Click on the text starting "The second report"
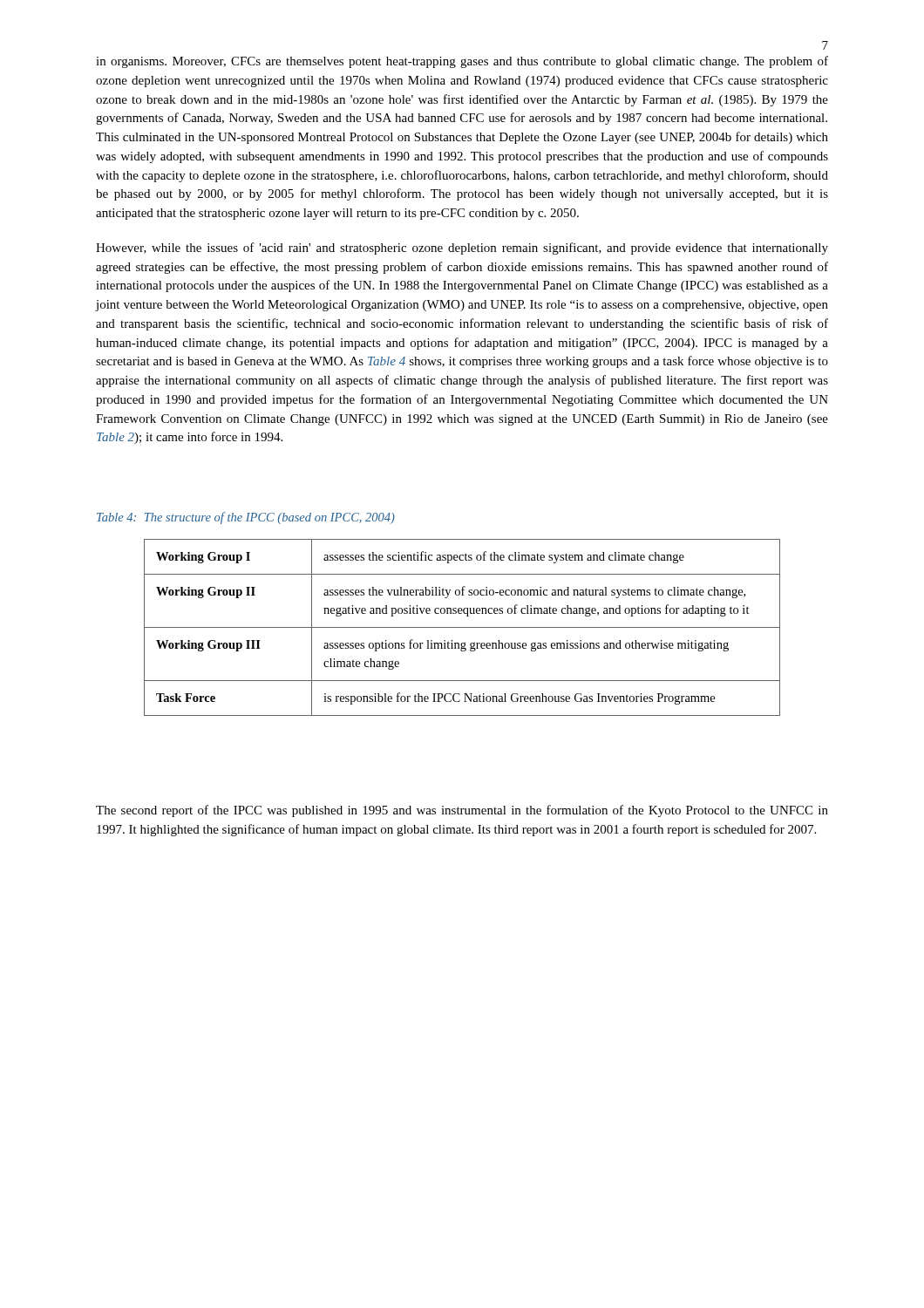924x1308 pixels. point(462,820)
